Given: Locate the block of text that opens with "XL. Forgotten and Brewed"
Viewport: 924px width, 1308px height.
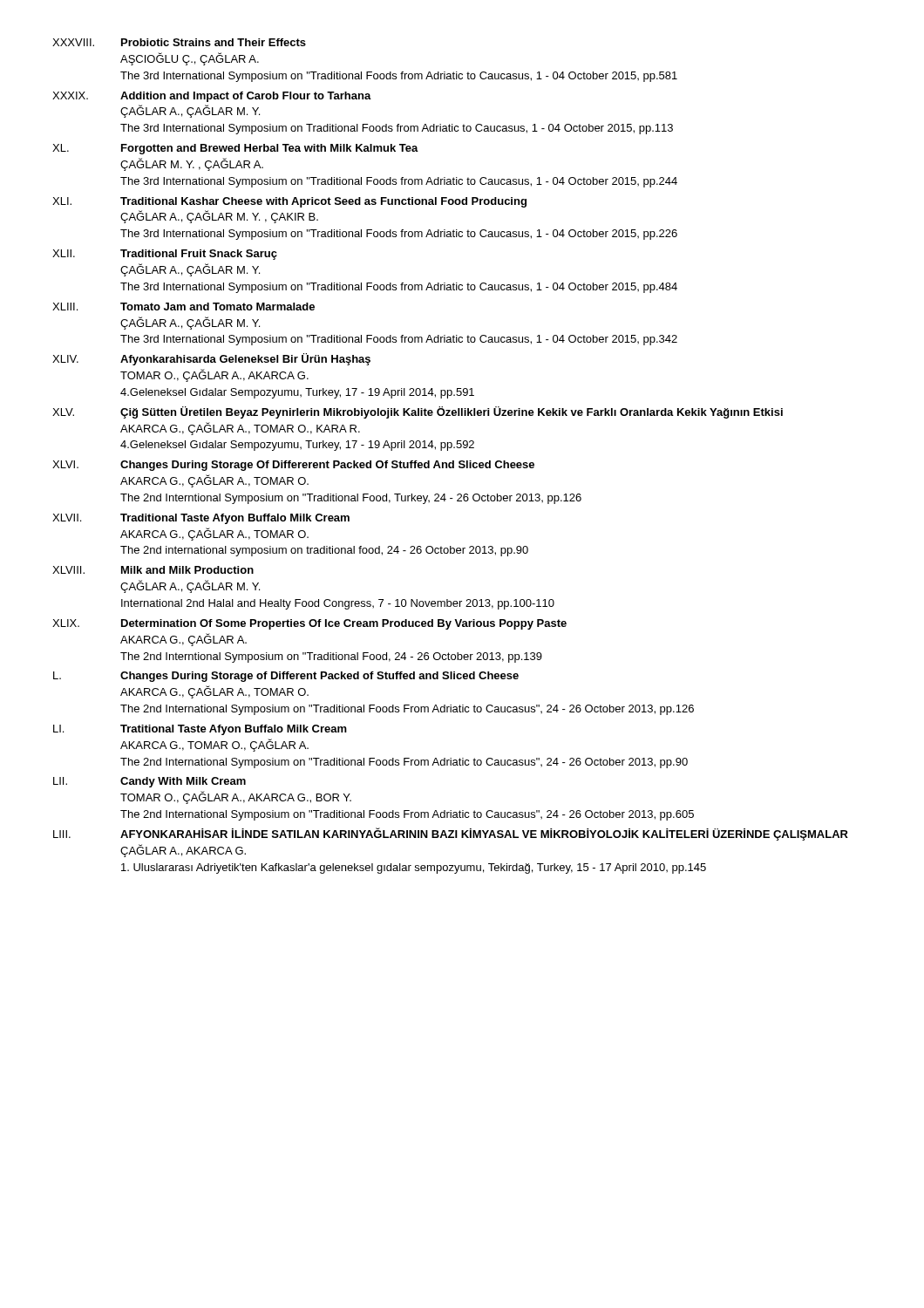Looking at the screenshot, I should [235, 149].
